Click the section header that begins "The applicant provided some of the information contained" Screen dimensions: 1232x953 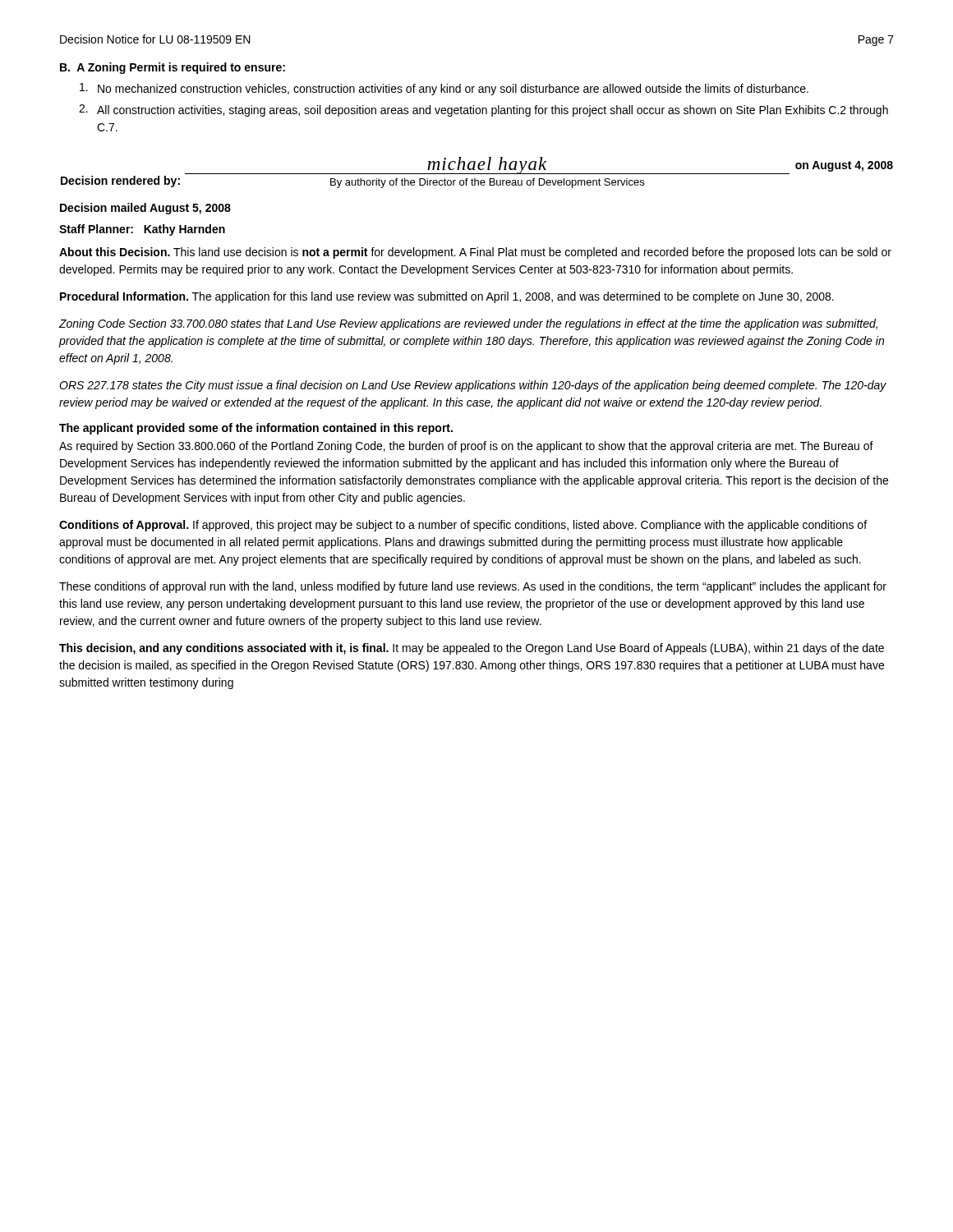click(x=256, y=428)
